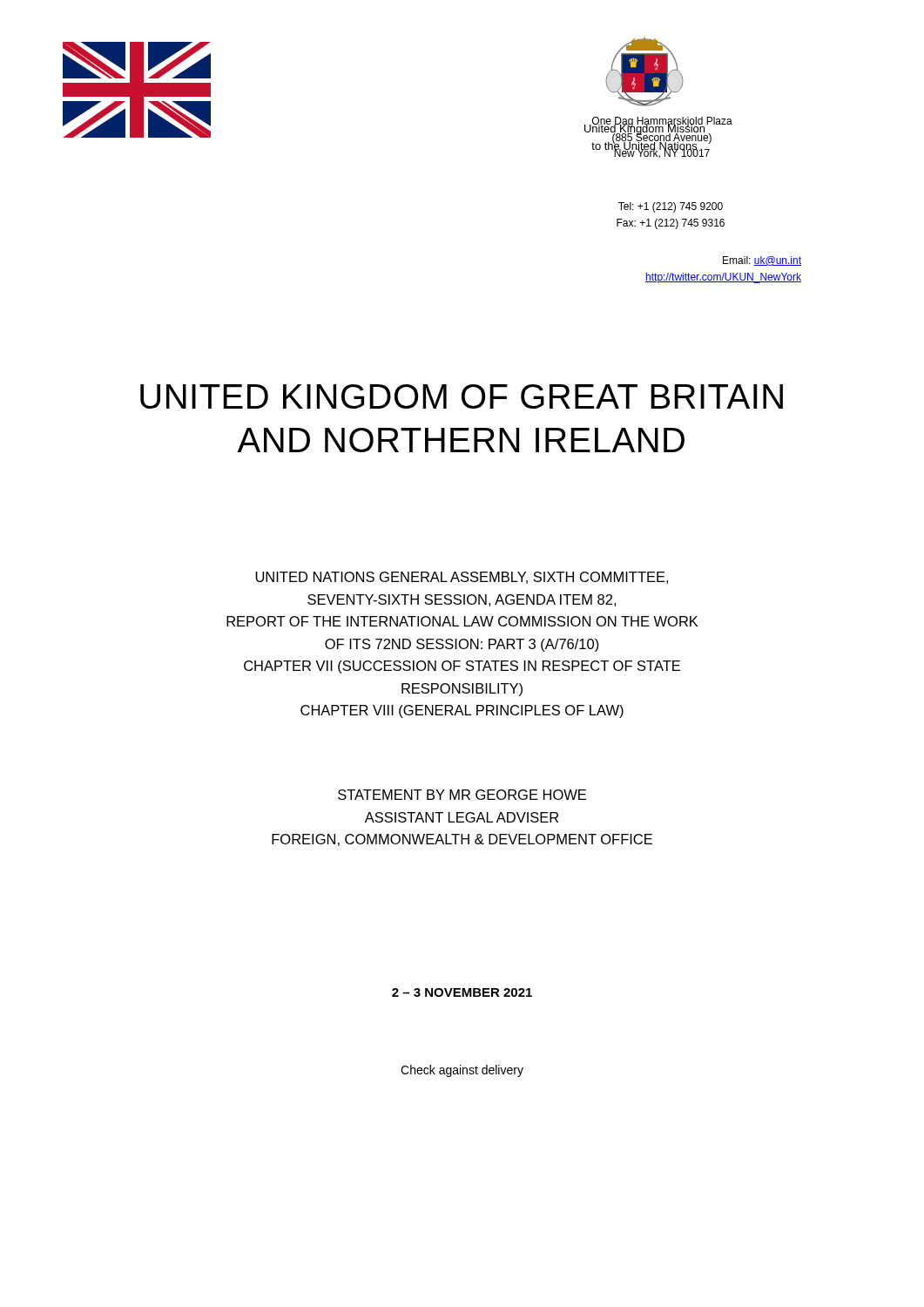Point to the block beginning "UNITED NATIONS GENERAL ASSEMBLY, SIXTH"
The width and height of the screenshot is (924, 1307).
(x=462, y=644)
